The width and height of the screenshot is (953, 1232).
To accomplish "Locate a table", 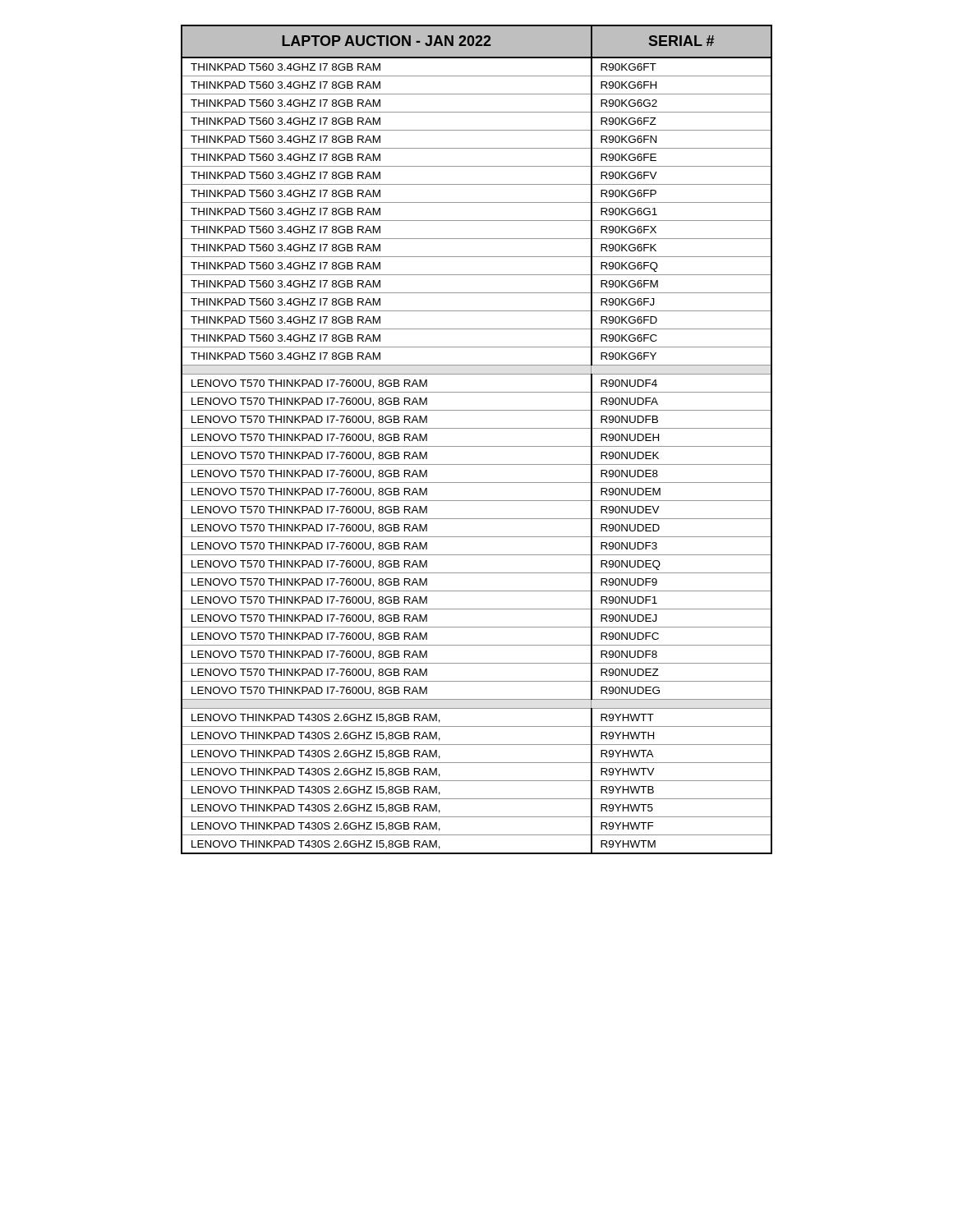I will [476, 439].
